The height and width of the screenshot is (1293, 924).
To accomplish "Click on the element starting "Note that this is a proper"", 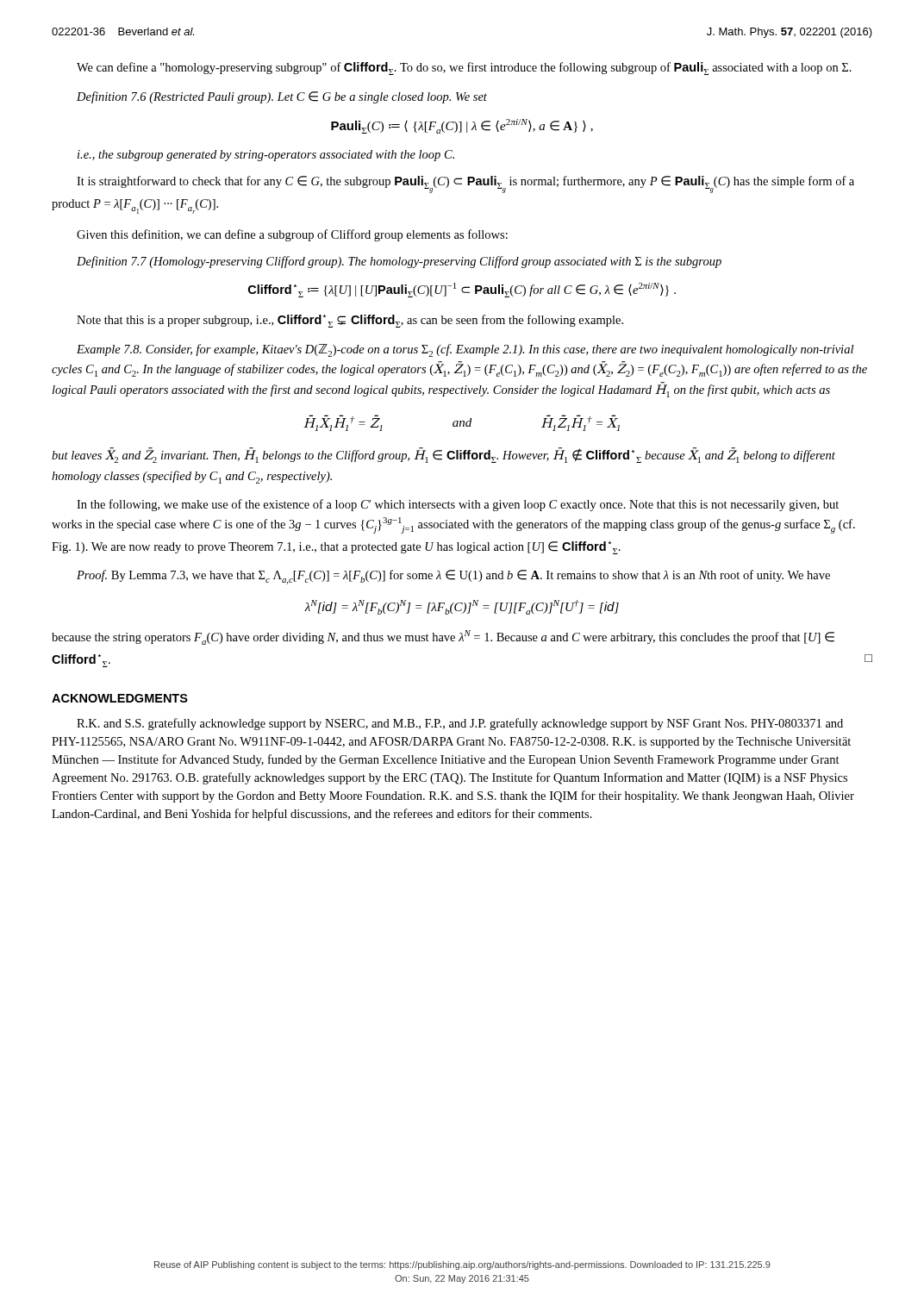I will click(462, 321).
